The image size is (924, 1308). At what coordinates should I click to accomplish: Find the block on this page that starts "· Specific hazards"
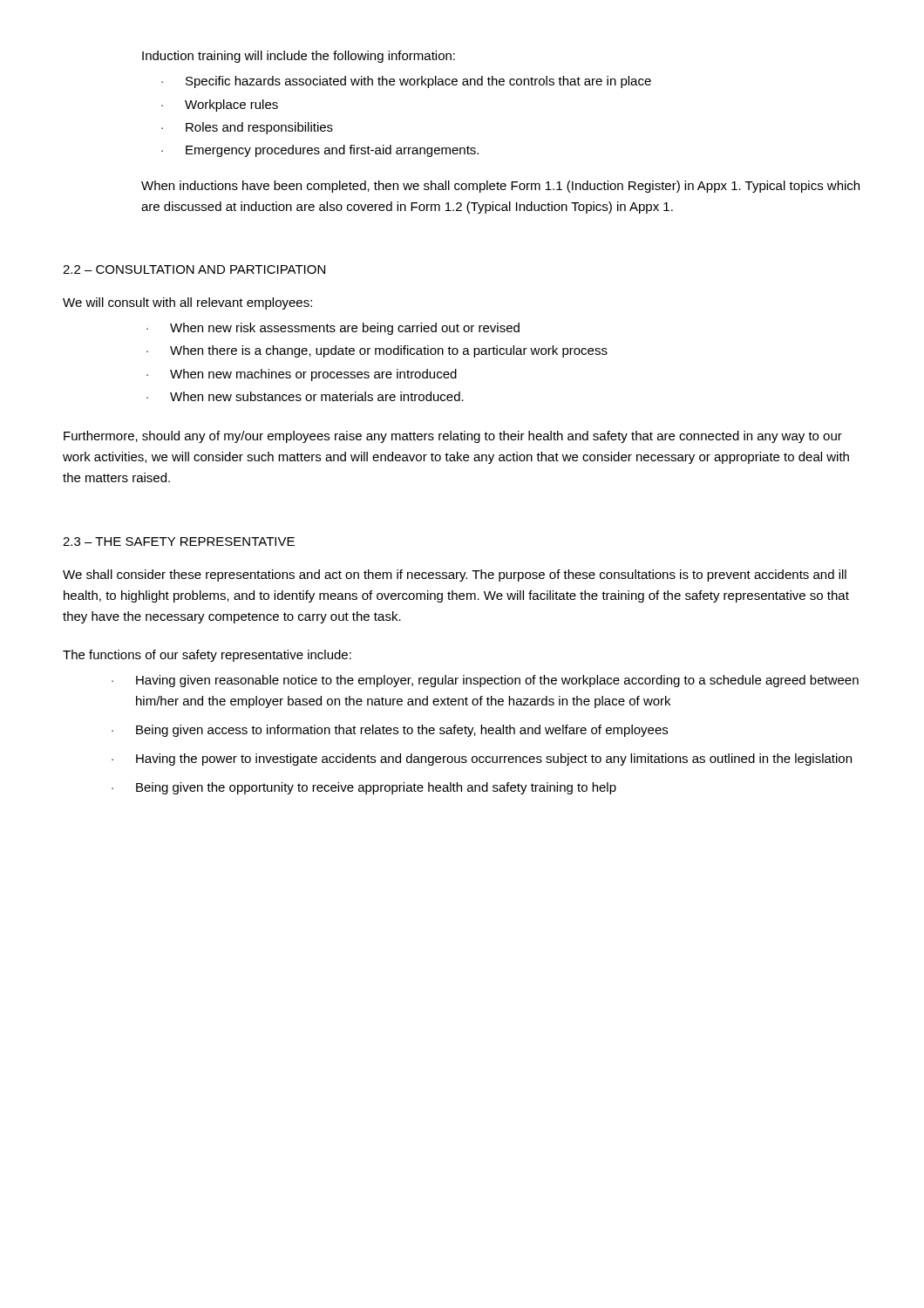point(511,81)
